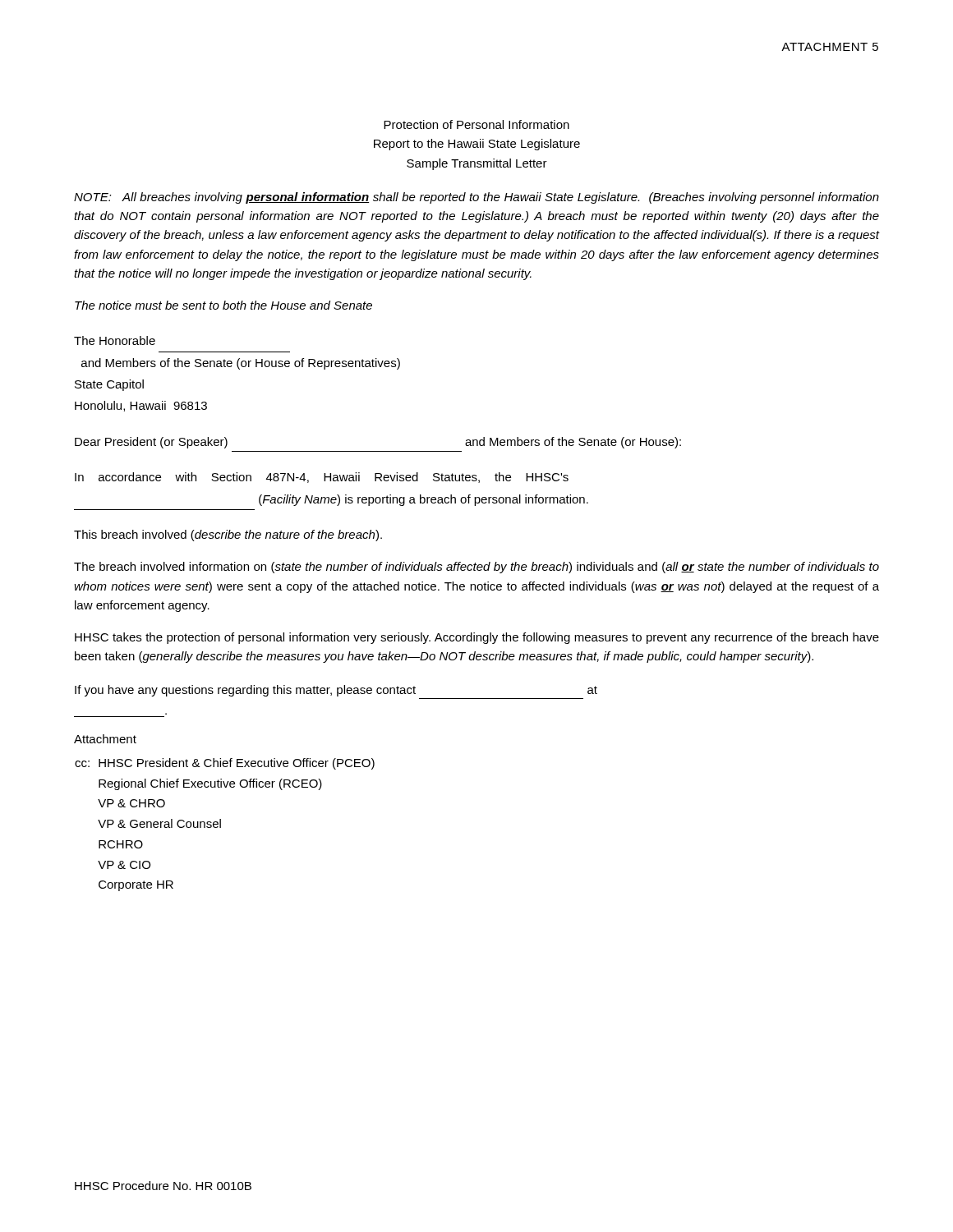This screenshot has width=953, height=1232.
Task: Click on the element starting "The Honorable and Members of"
Action: tap(115, 340)
